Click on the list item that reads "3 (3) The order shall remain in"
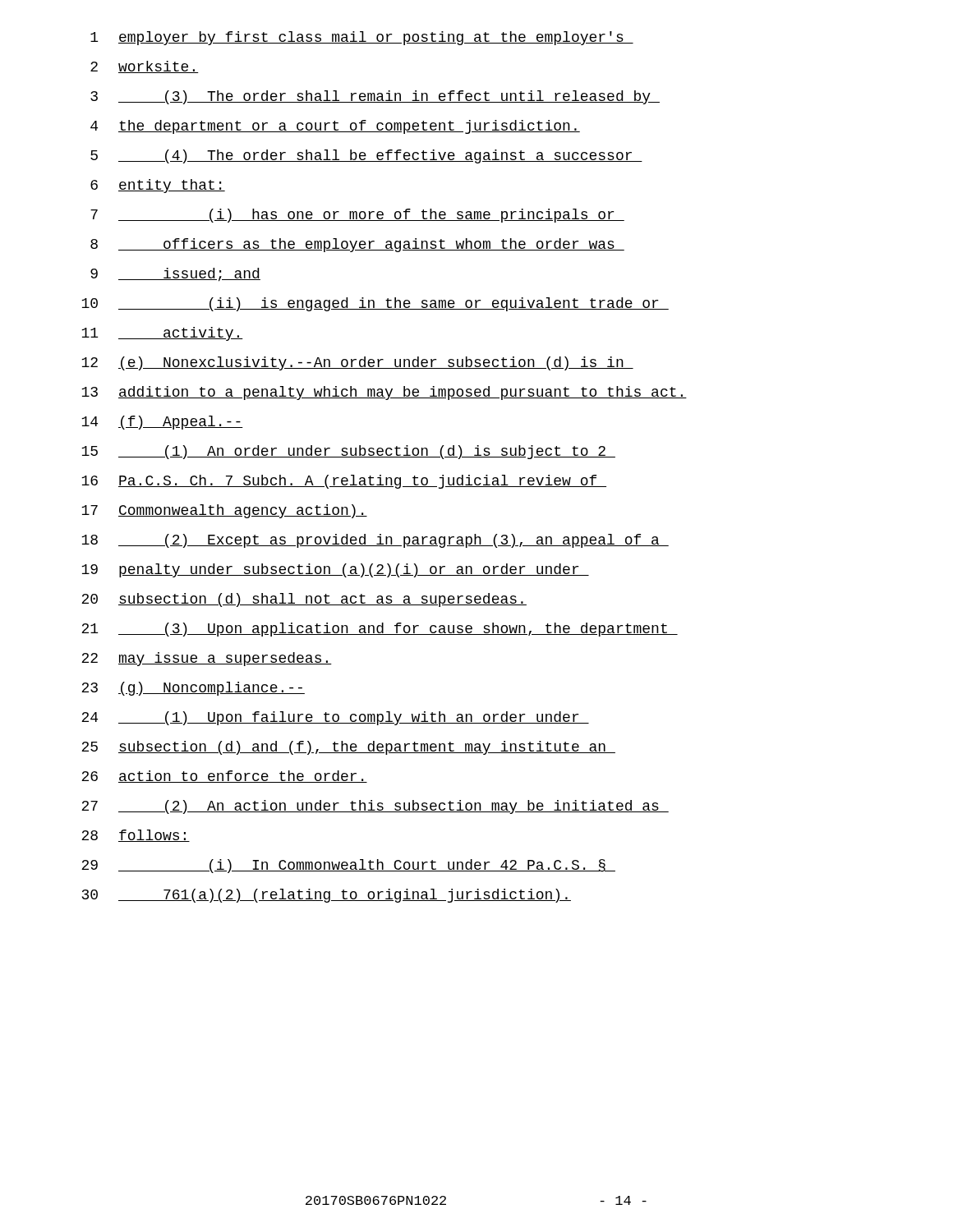 (354, 97)
